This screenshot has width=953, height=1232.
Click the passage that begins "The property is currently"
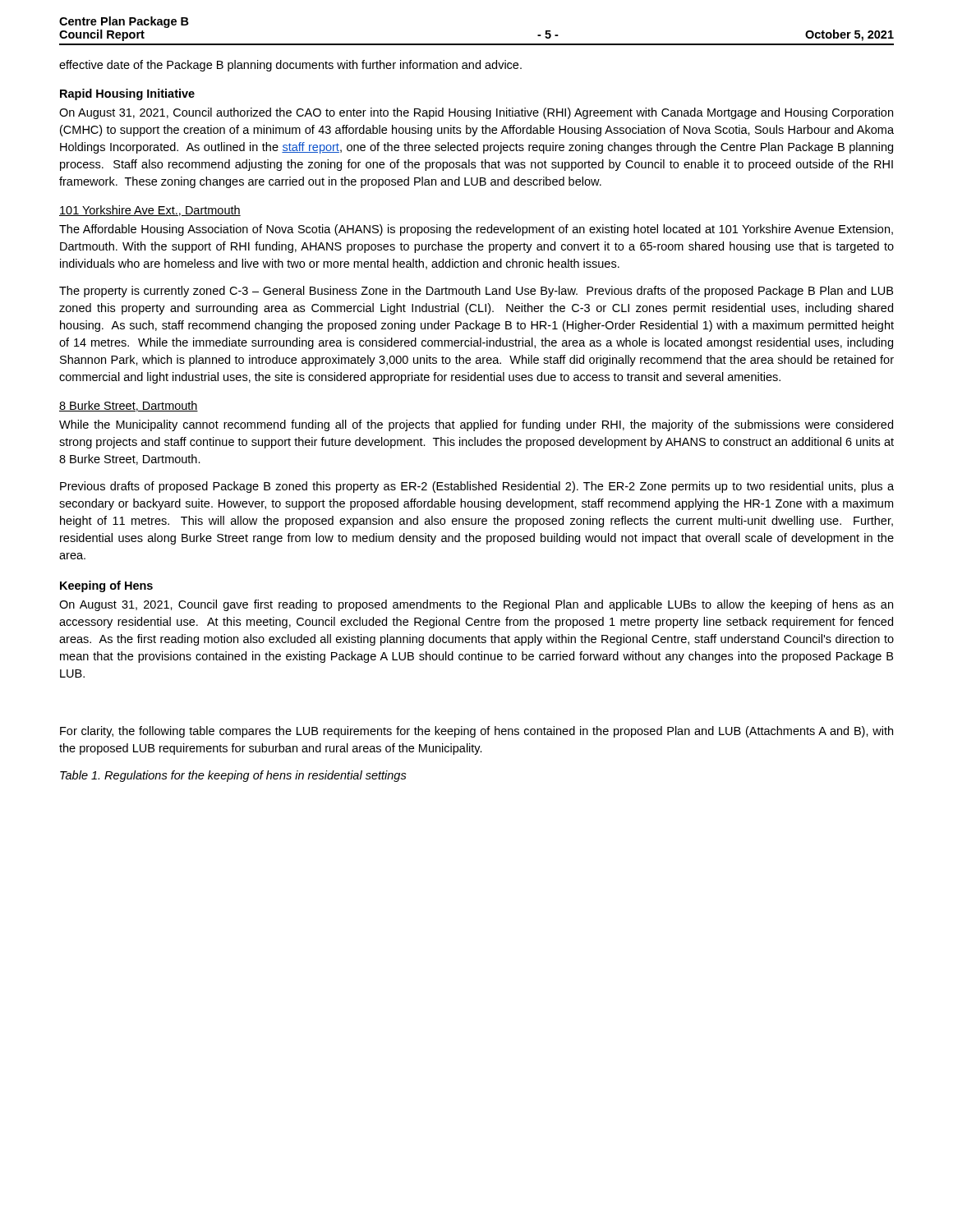tap(476, 334)
